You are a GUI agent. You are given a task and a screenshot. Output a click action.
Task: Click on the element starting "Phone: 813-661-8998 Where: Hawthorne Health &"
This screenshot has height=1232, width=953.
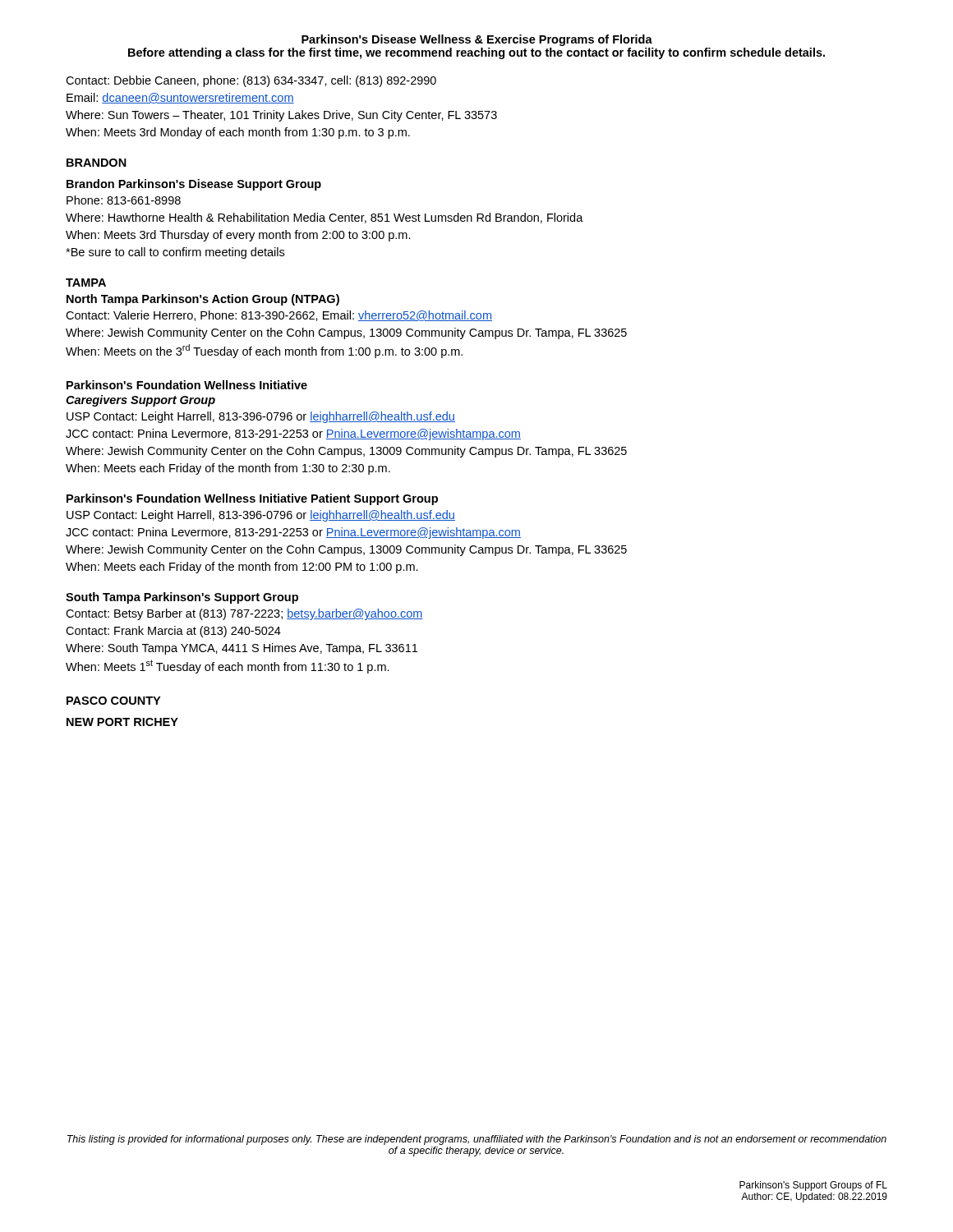click(476, 227)
